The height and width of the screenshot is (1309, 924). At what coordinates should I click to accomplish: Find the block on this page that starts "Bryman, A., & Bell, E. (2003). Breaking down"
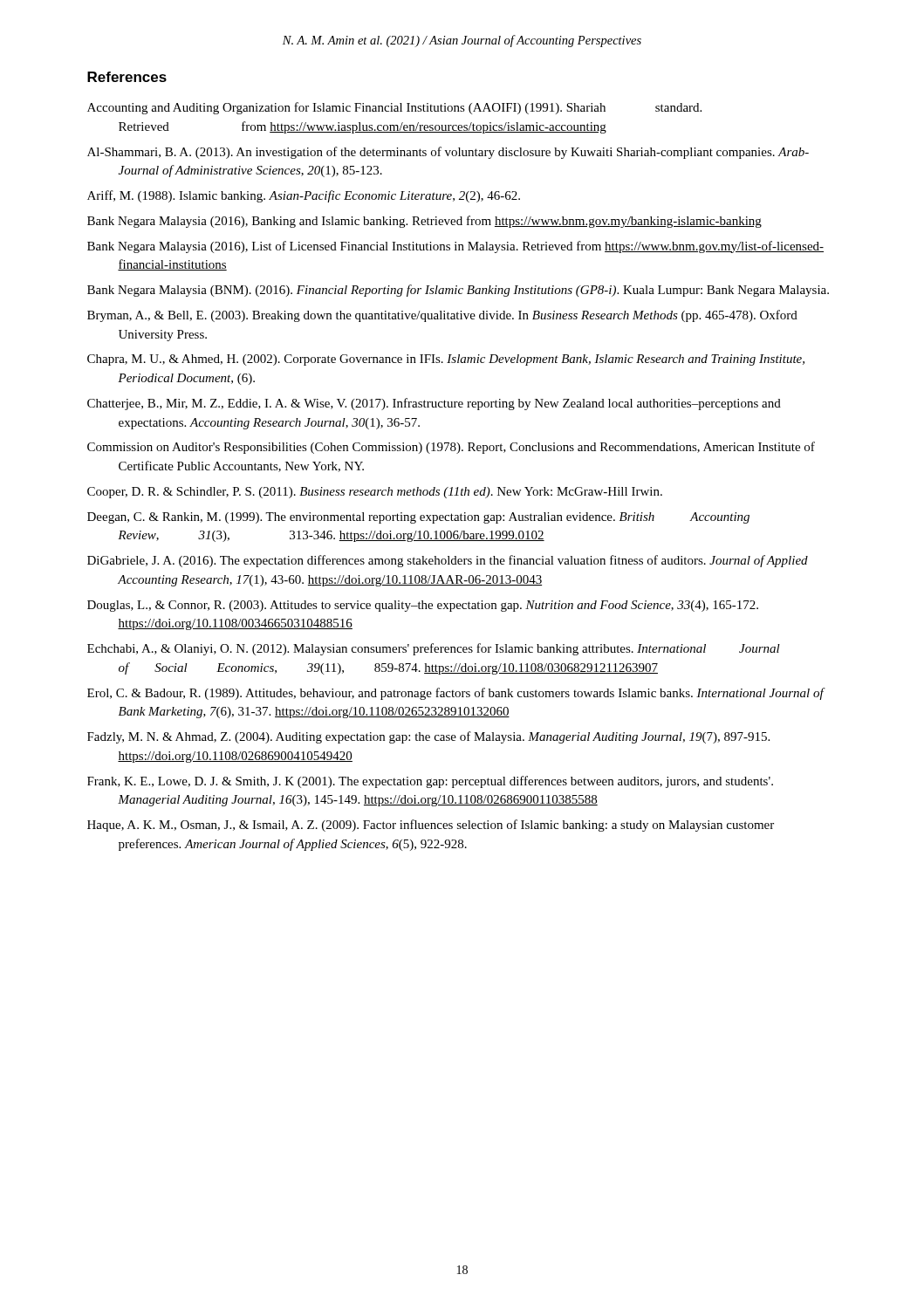[442, 324]
